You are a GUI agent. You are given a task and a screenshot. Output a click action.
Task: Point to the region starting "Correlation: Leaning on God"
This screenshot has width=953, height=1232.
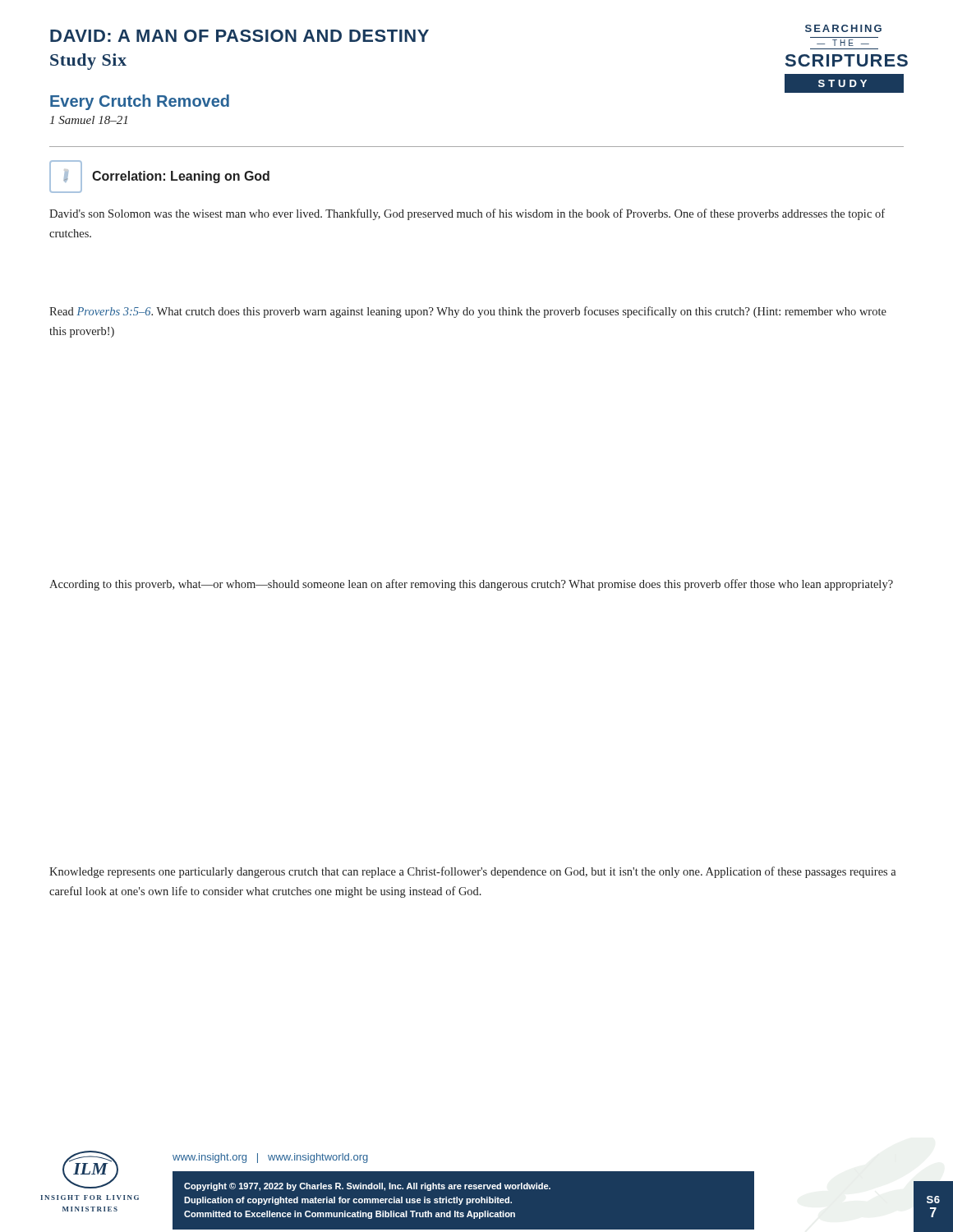click(x=181, y=176)
